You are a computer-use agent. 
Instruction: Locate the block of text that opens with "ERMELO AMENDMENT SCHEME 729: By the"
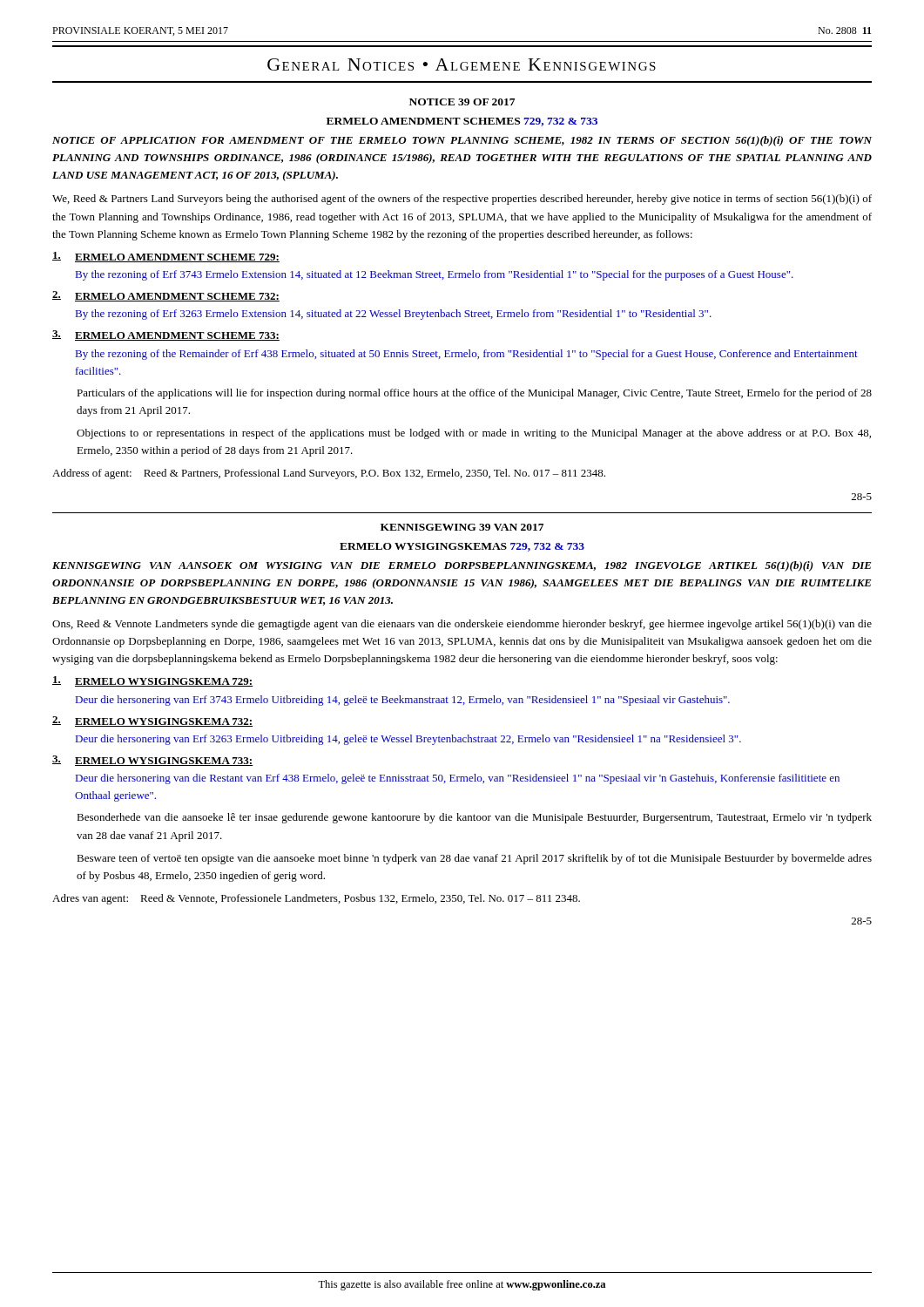pos(462,266)
